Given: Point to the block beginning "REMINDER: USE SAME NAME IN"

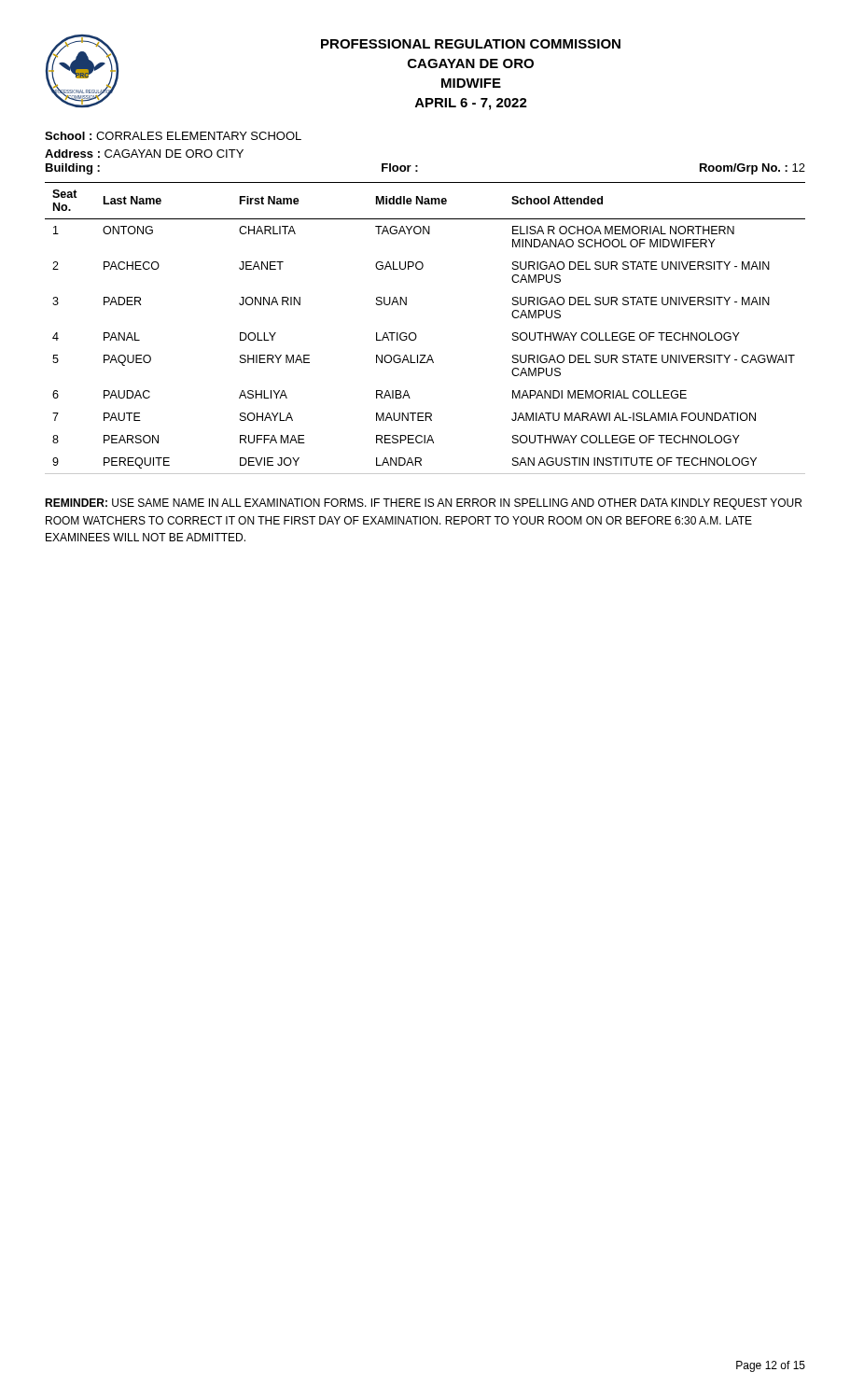Looking at the screenshot, I should point(424,520).
